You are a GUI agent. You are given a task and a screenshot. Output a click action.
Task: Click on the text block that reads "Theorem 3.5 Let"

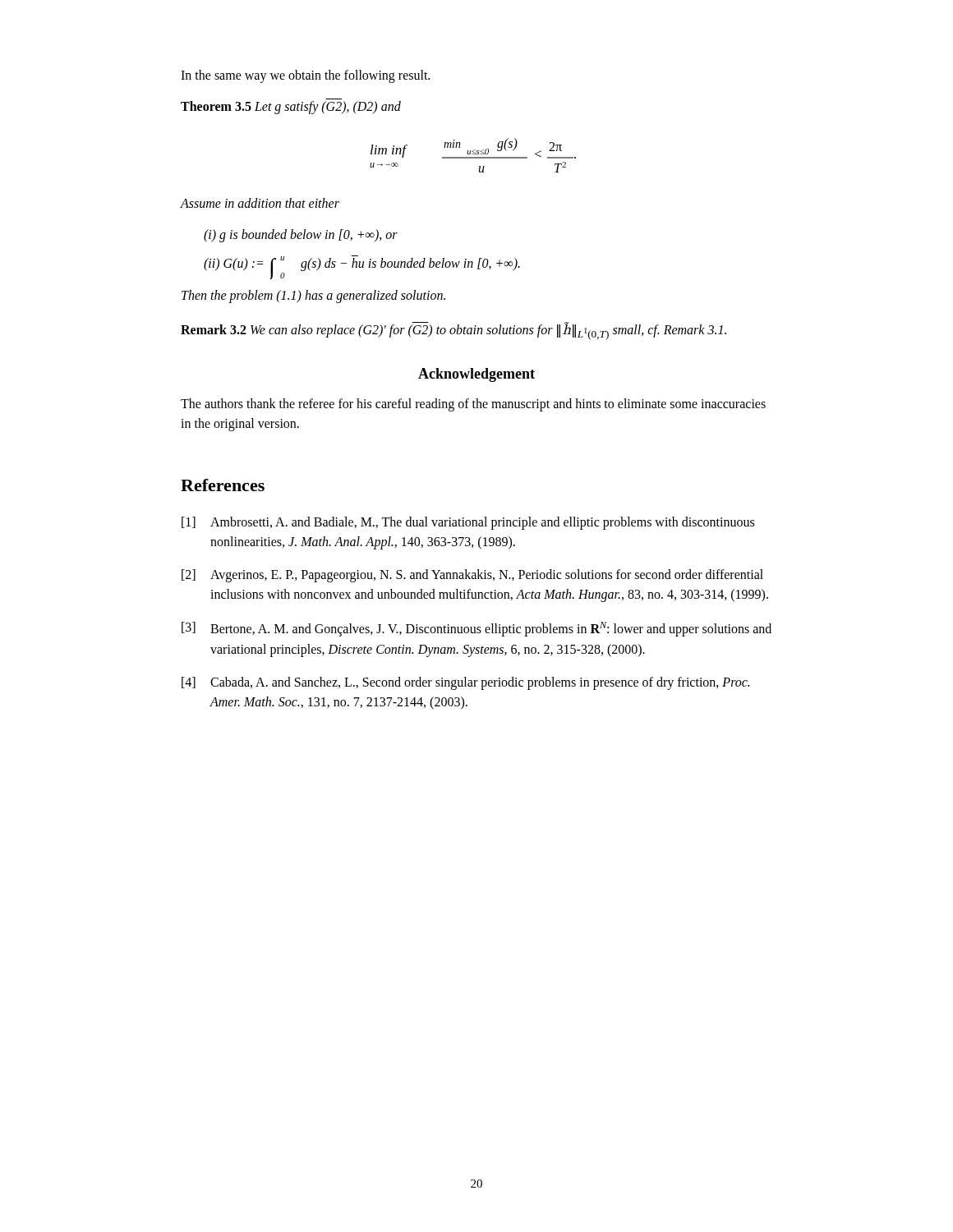pyautogui.click(x=291, y=106)
